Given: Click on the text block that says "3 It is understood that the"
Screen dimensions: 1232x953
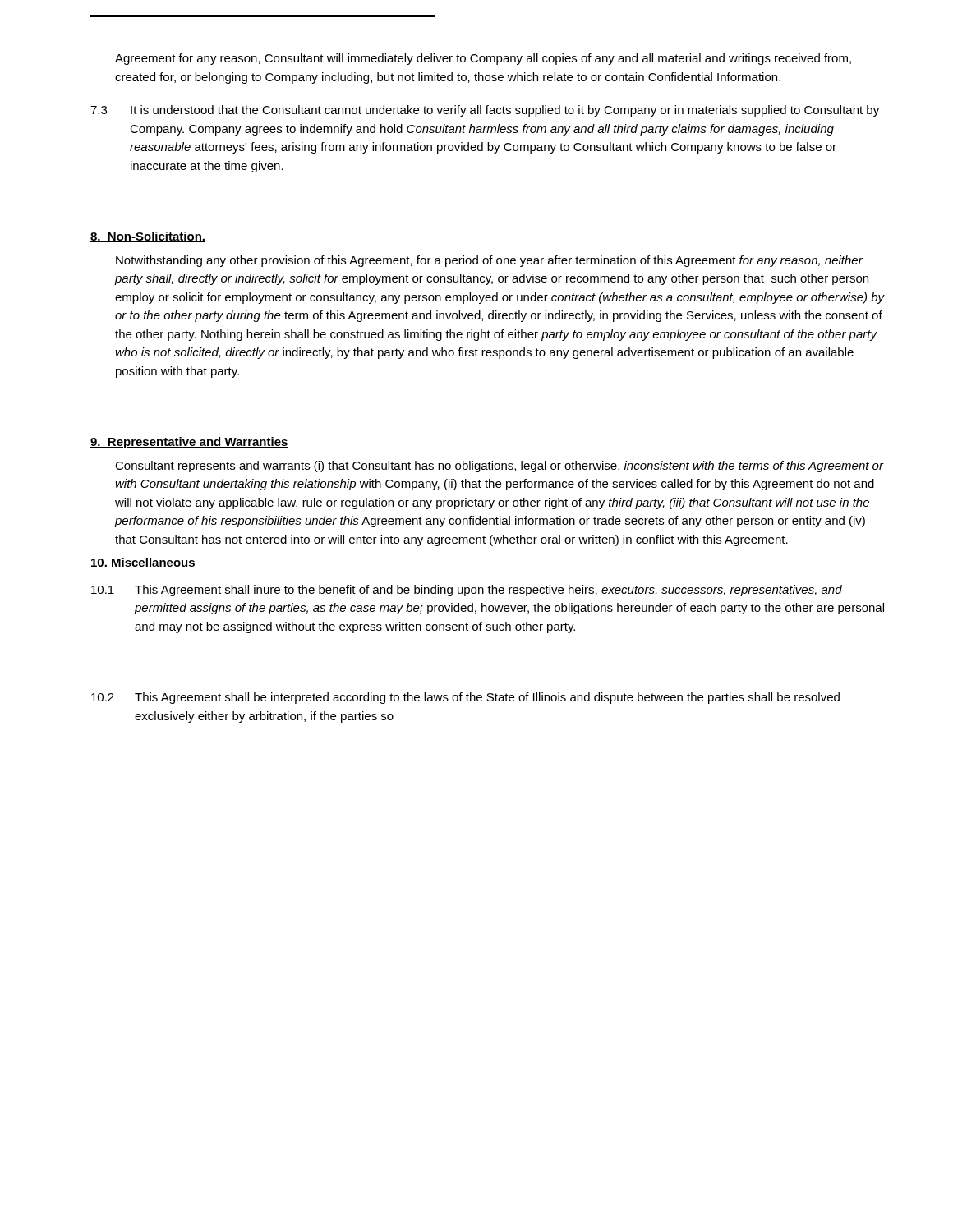Looking at the screenshot, I should 489,138.
